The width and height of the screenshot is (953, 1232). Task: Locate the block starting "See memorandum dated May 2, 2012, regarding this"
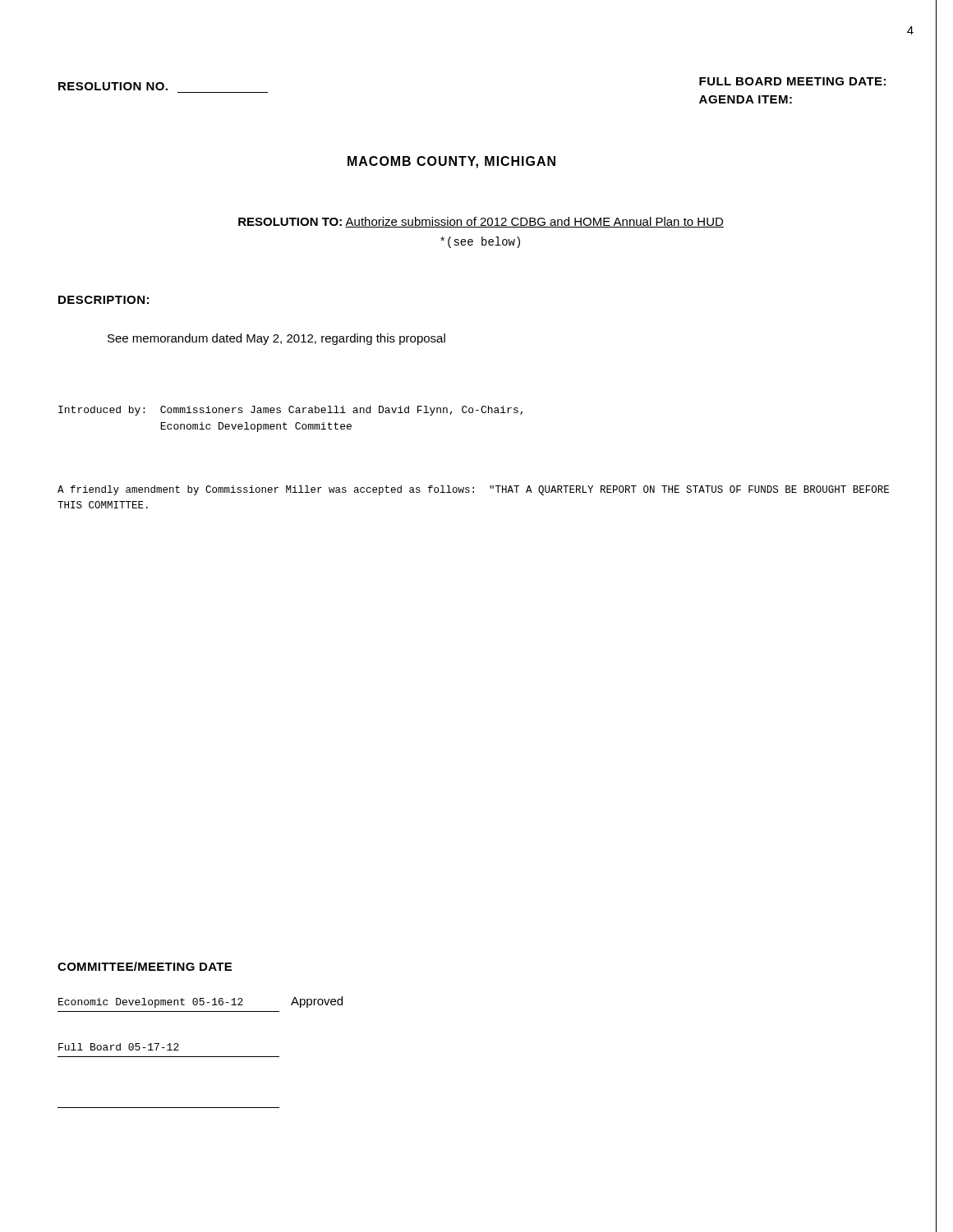(276, 338)
